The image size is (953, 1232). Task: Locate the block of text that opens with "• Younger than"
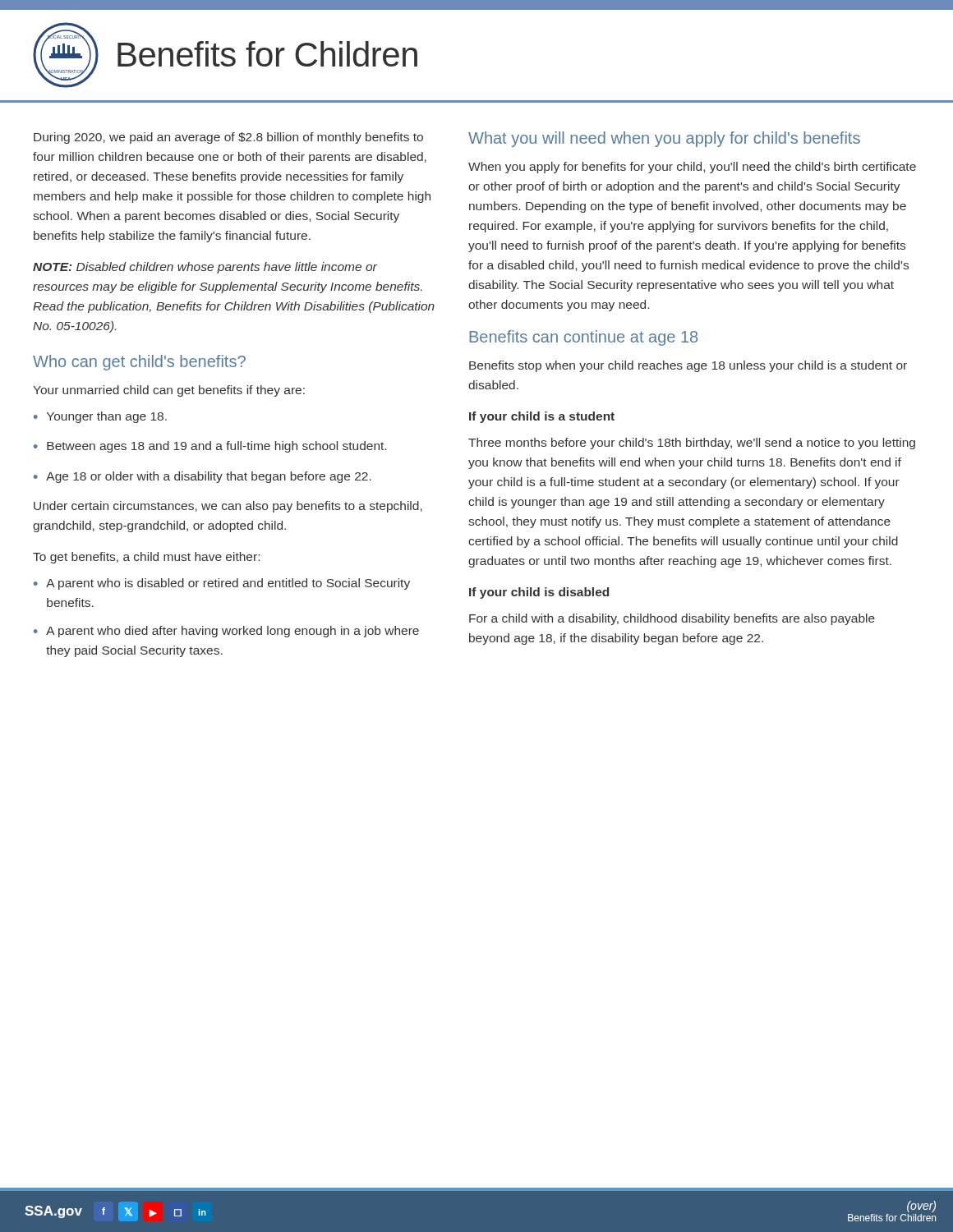pos(100,417)
